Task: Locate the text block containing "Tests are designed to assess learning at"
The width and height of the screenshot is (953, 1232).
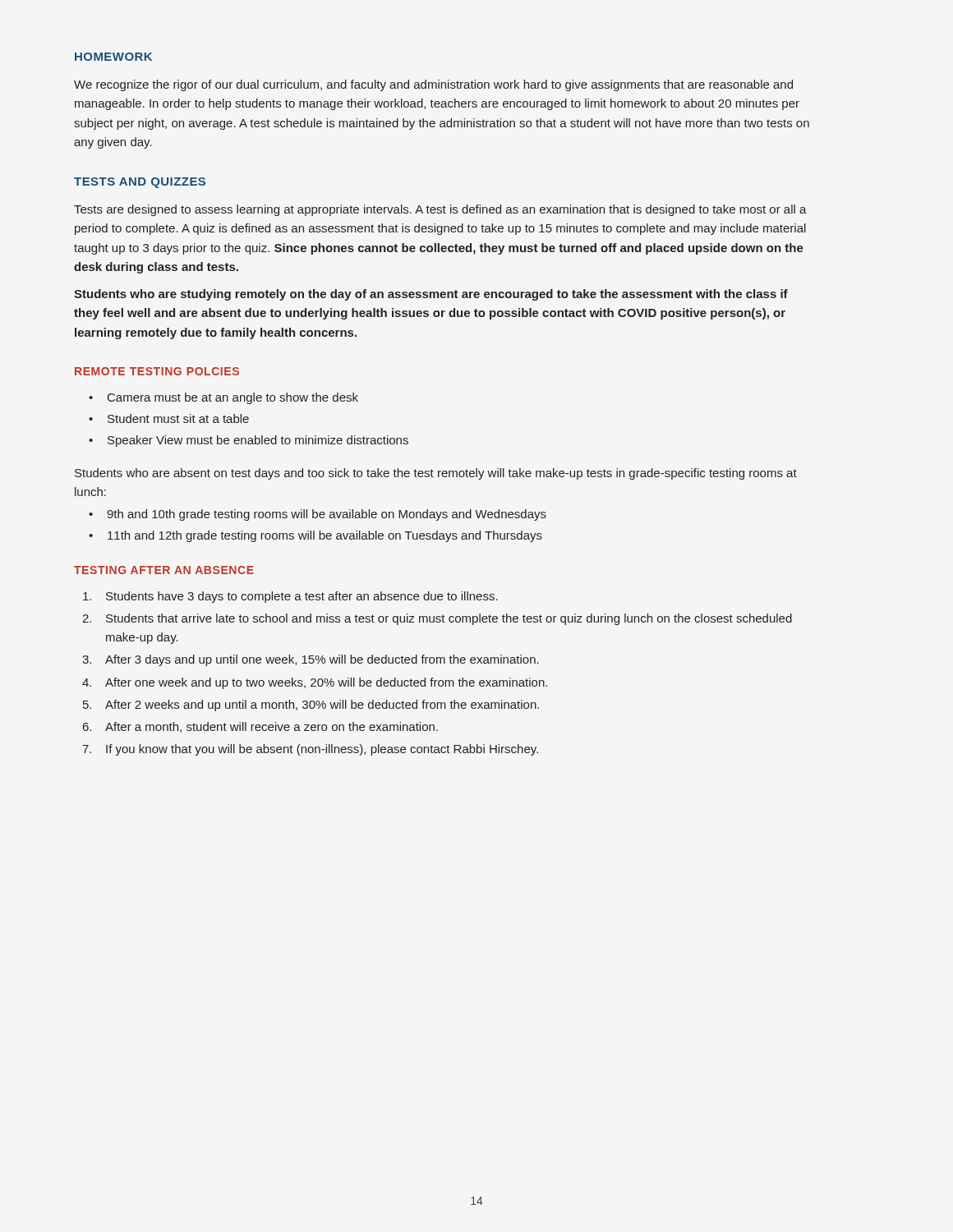Action: coord(440,238)
